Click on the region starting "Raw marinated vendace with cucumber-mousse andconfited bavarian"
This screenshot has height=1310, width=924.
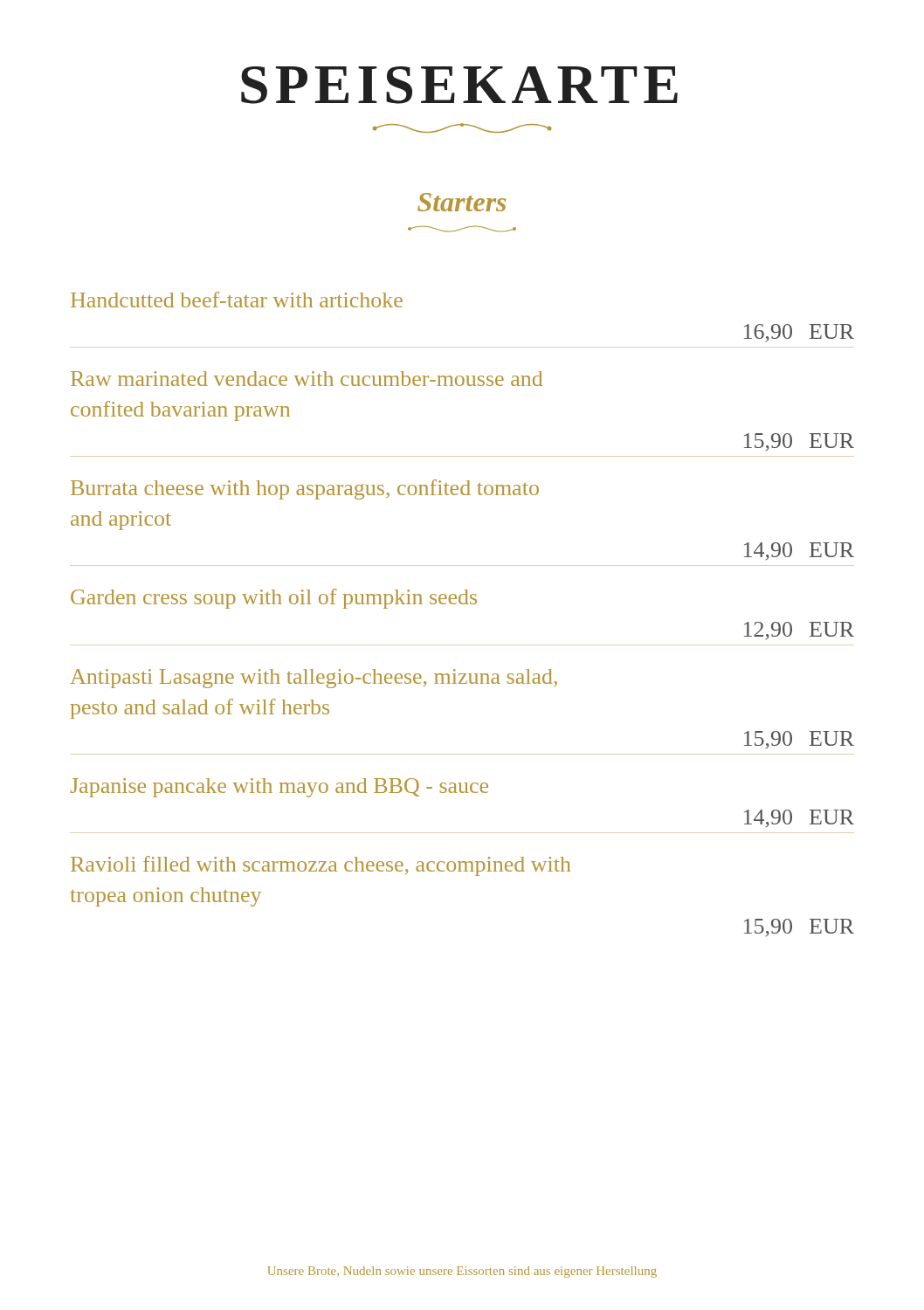tap(307, 379)
